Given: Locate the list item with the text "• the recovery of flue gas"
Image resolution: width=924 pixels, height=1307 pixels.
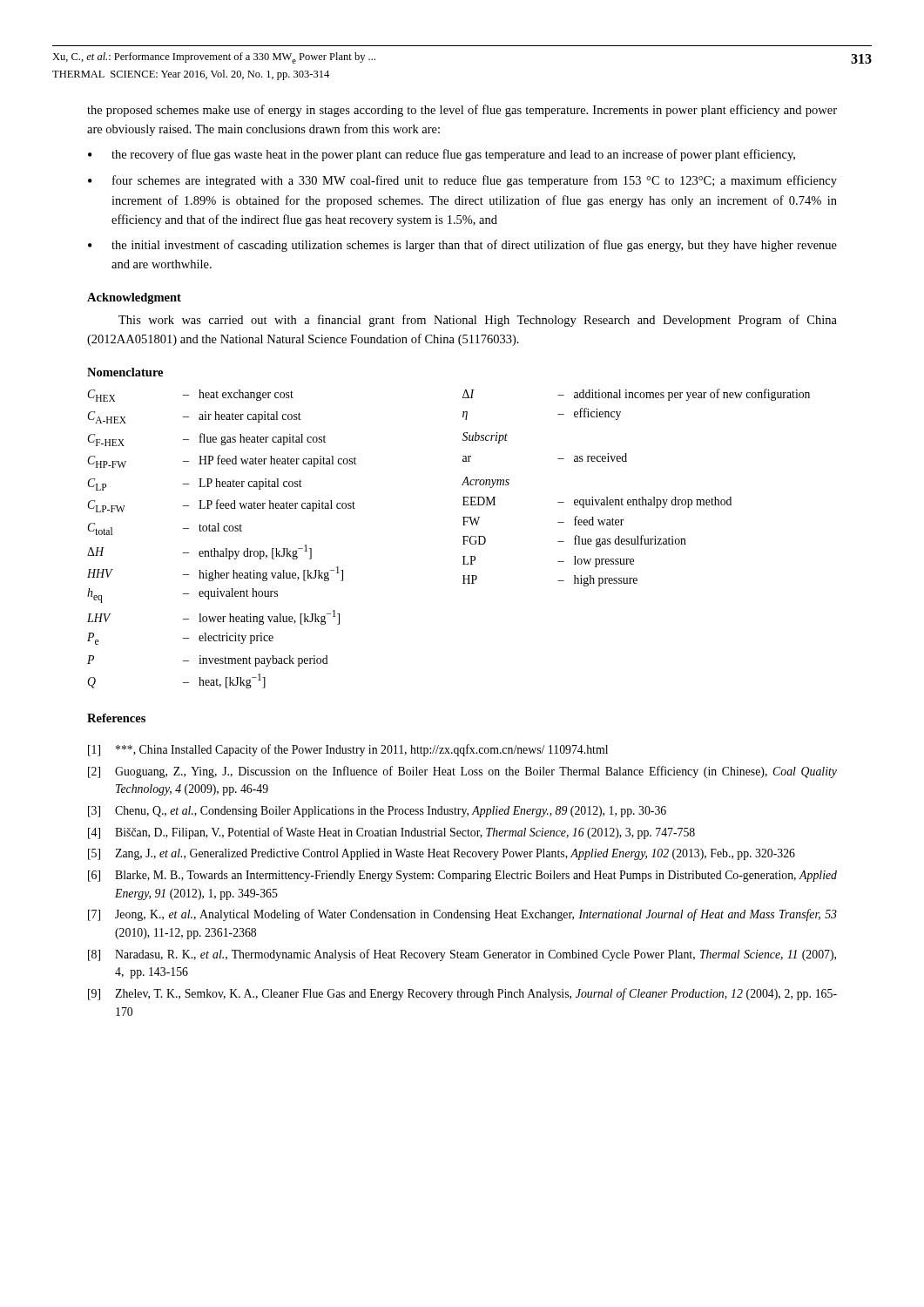Looking at the screenshot, I should coord(462,155).
